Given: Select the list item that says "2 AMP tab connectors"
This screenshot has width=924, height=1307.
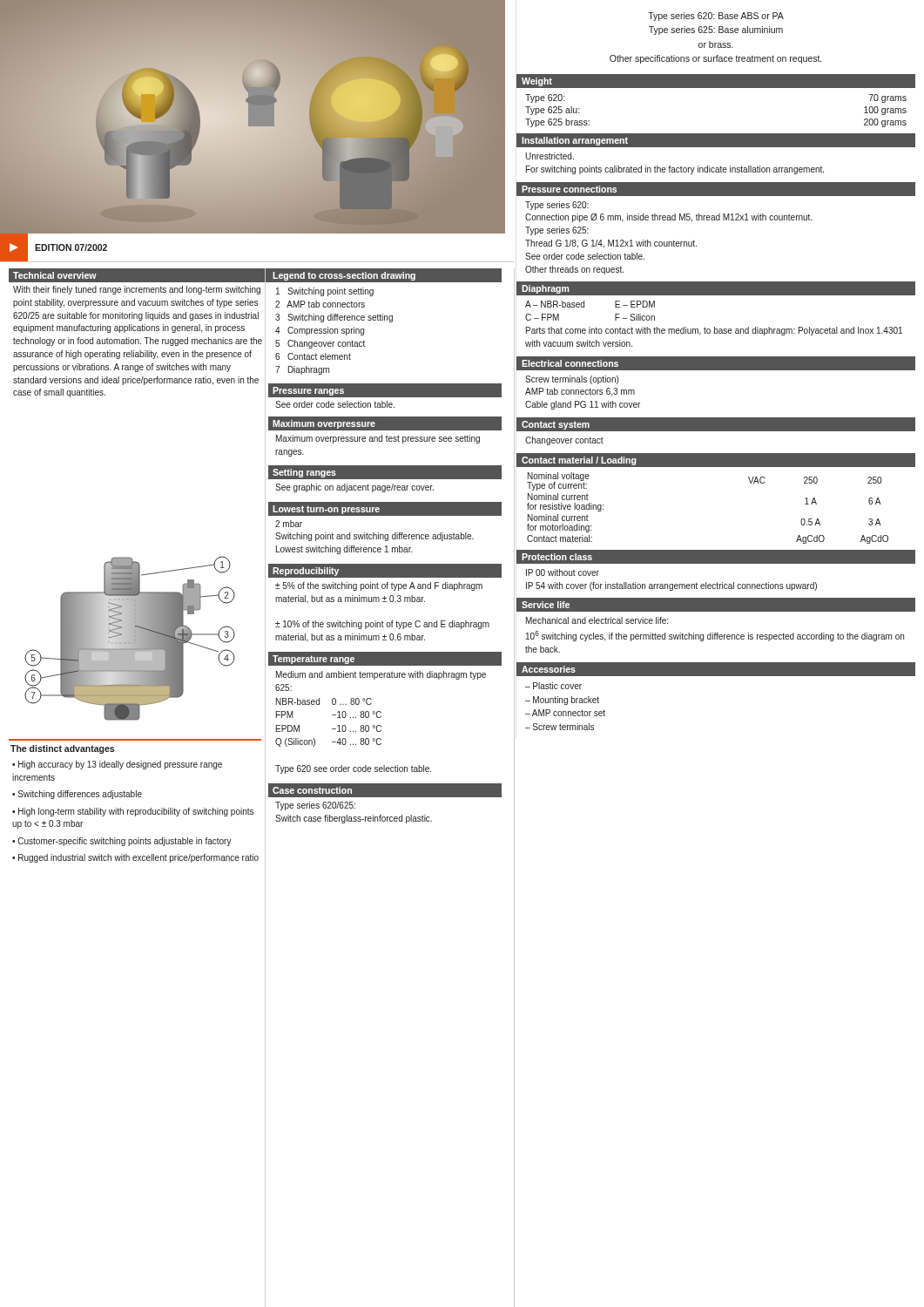Looking at the screenshot, I should click(x=320, y=305).
